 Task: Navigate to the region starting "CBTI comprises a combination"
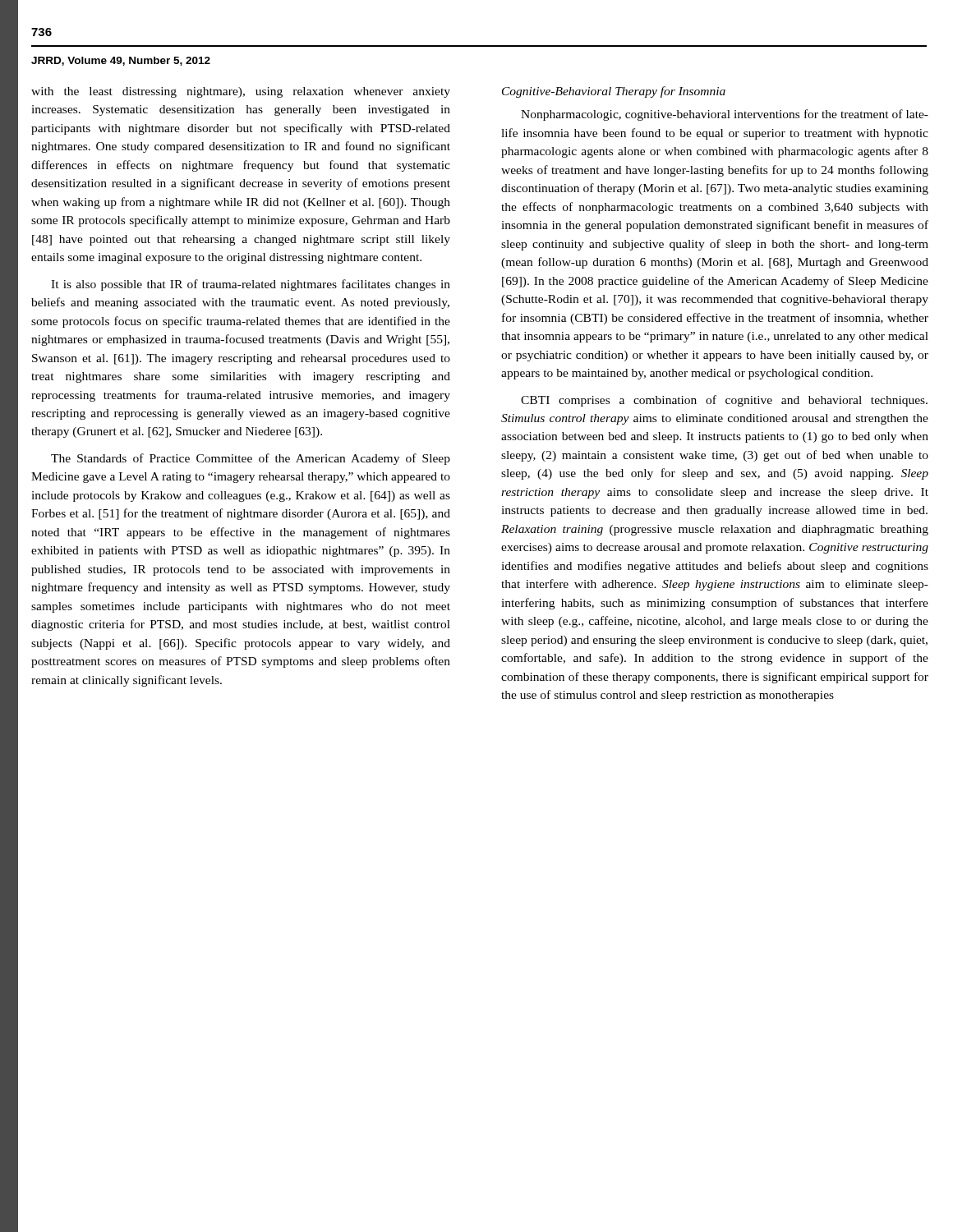[715, 547]
